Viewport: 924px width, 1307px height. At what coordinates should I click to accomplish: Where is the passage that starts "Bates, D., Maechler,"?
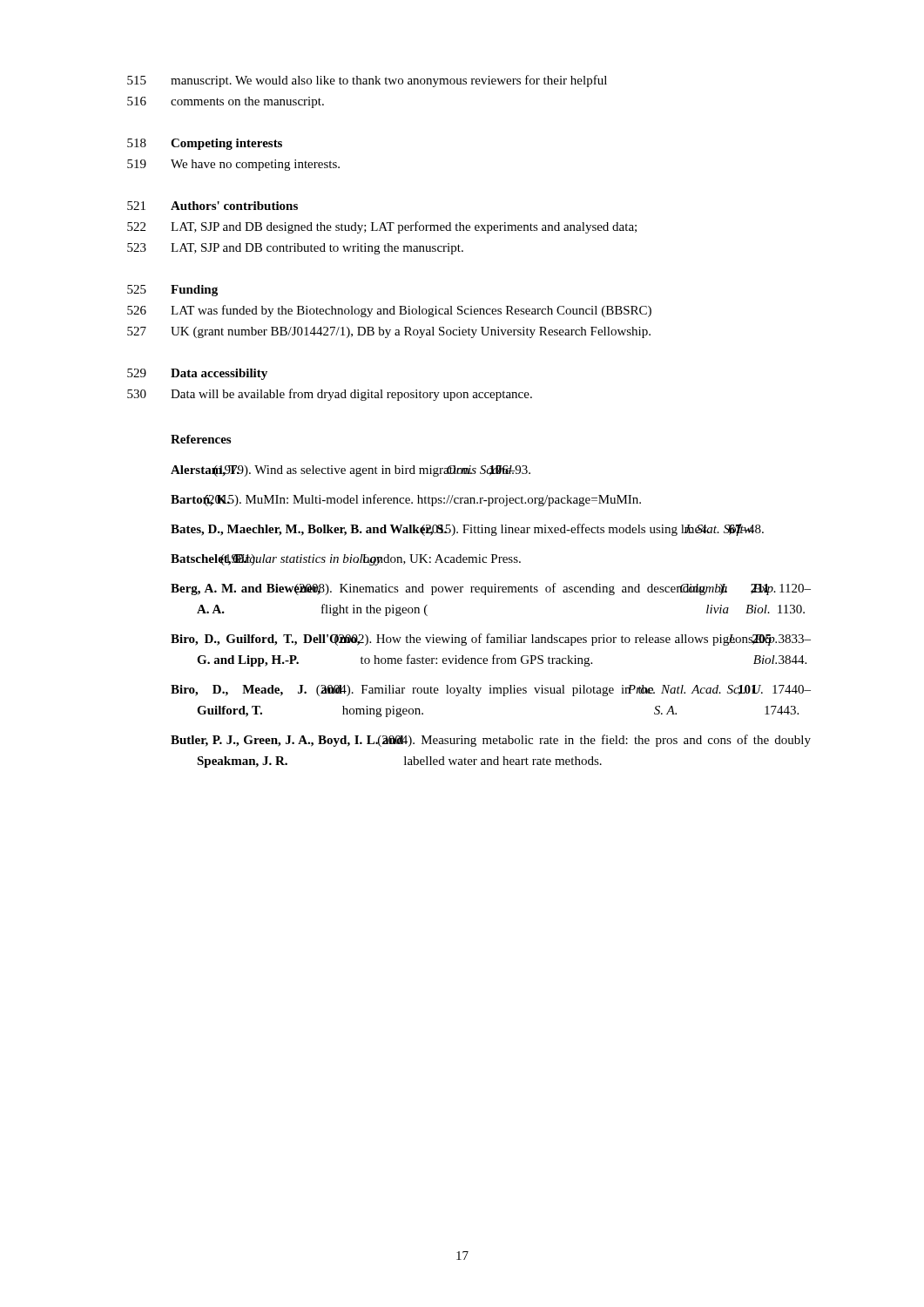(467, 529)
